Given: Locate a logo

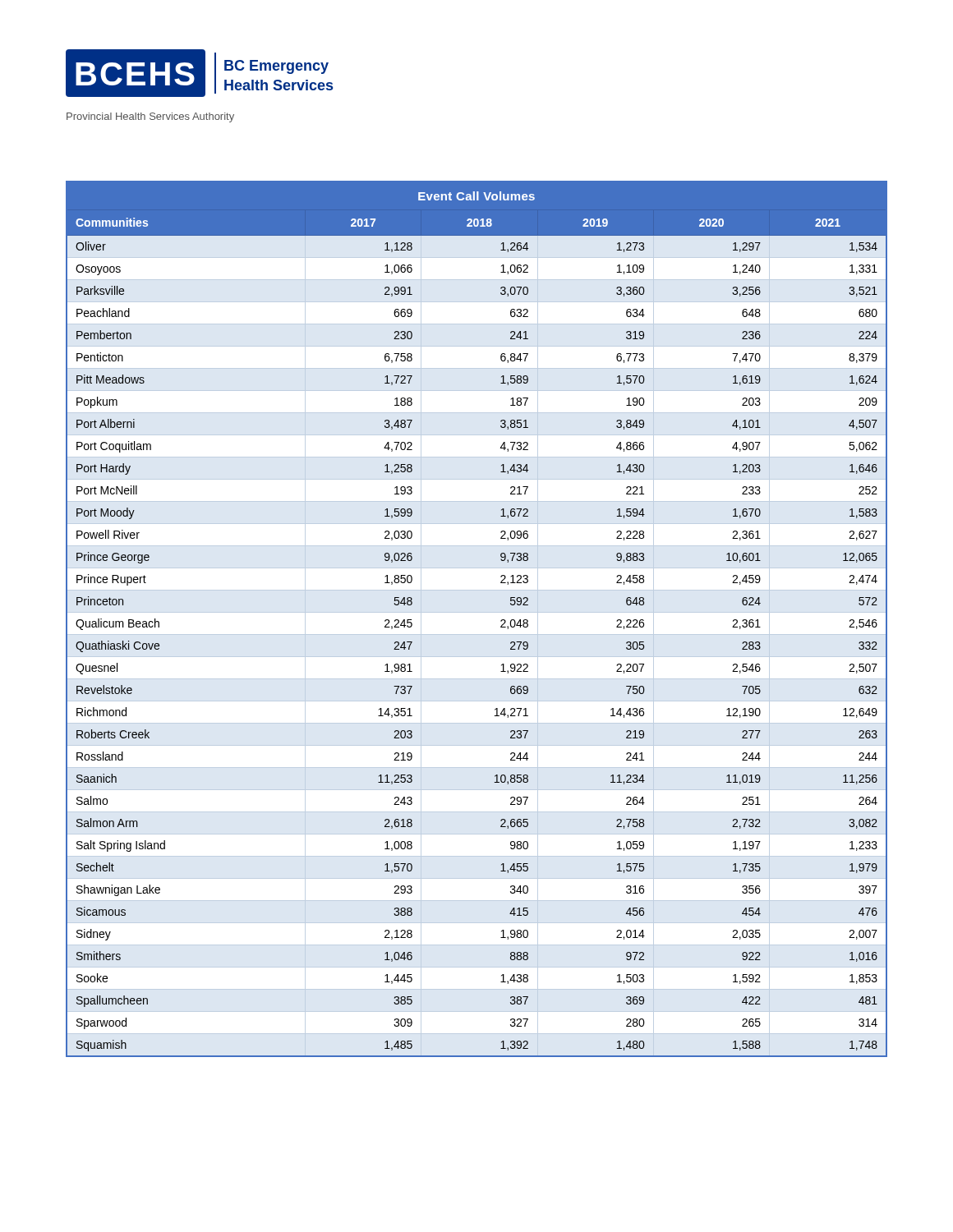Looking at the screenshot, I should 205,86.
